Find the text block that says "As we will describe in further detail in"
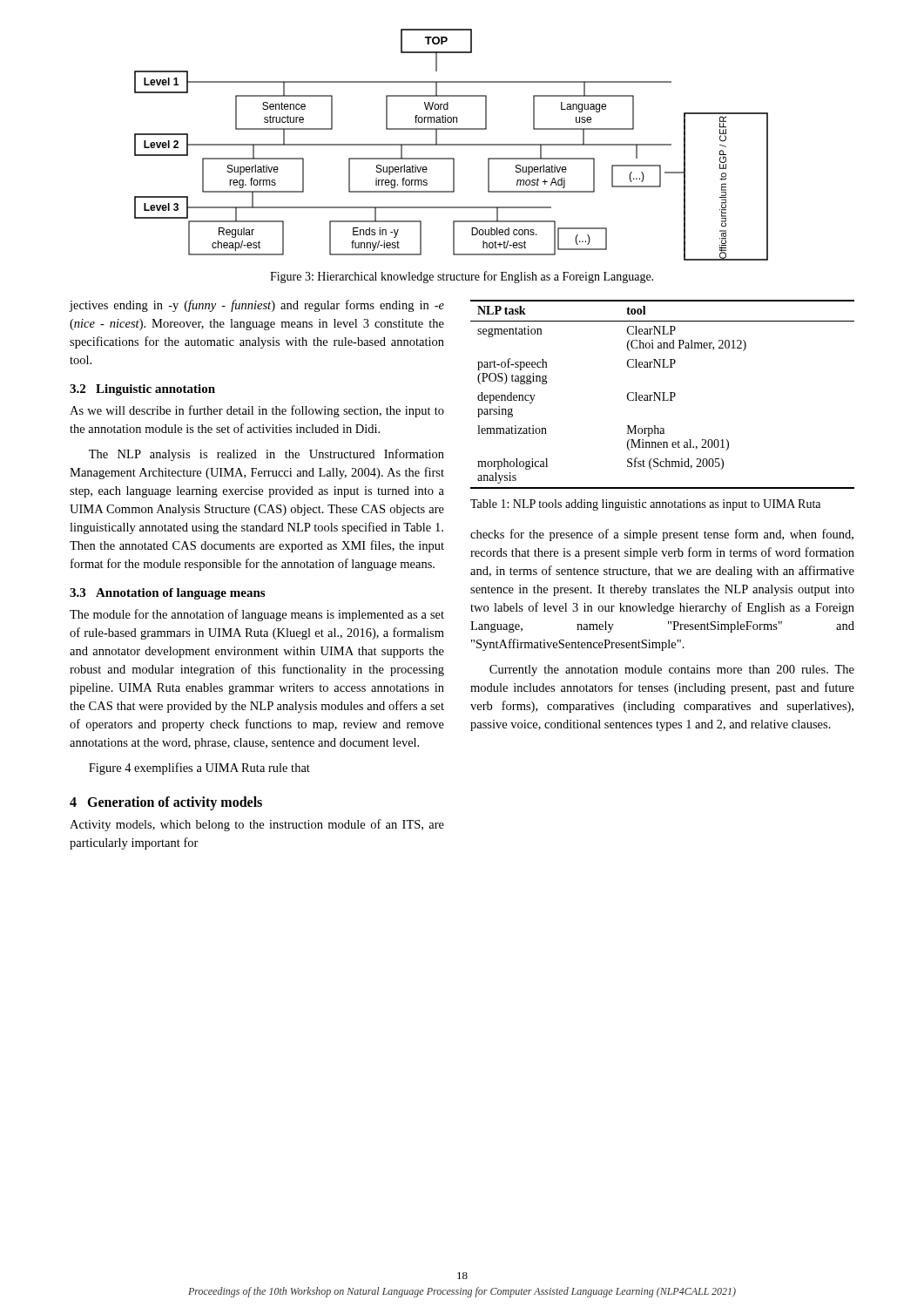924x1307 pixels. coord(257,488)
